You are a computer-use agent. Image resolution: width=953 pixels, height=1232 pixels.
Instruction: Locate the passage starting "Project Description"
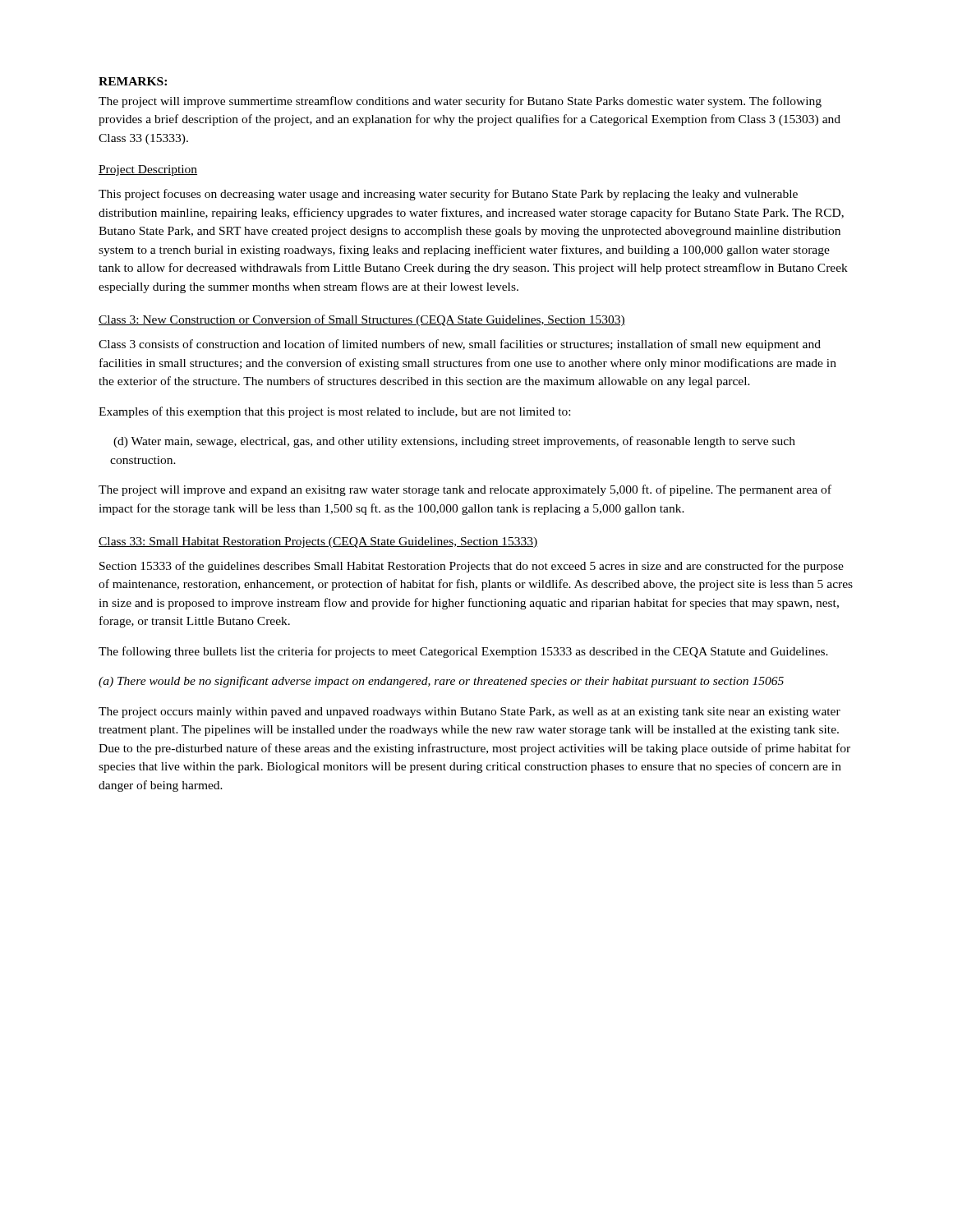[148, 169]
